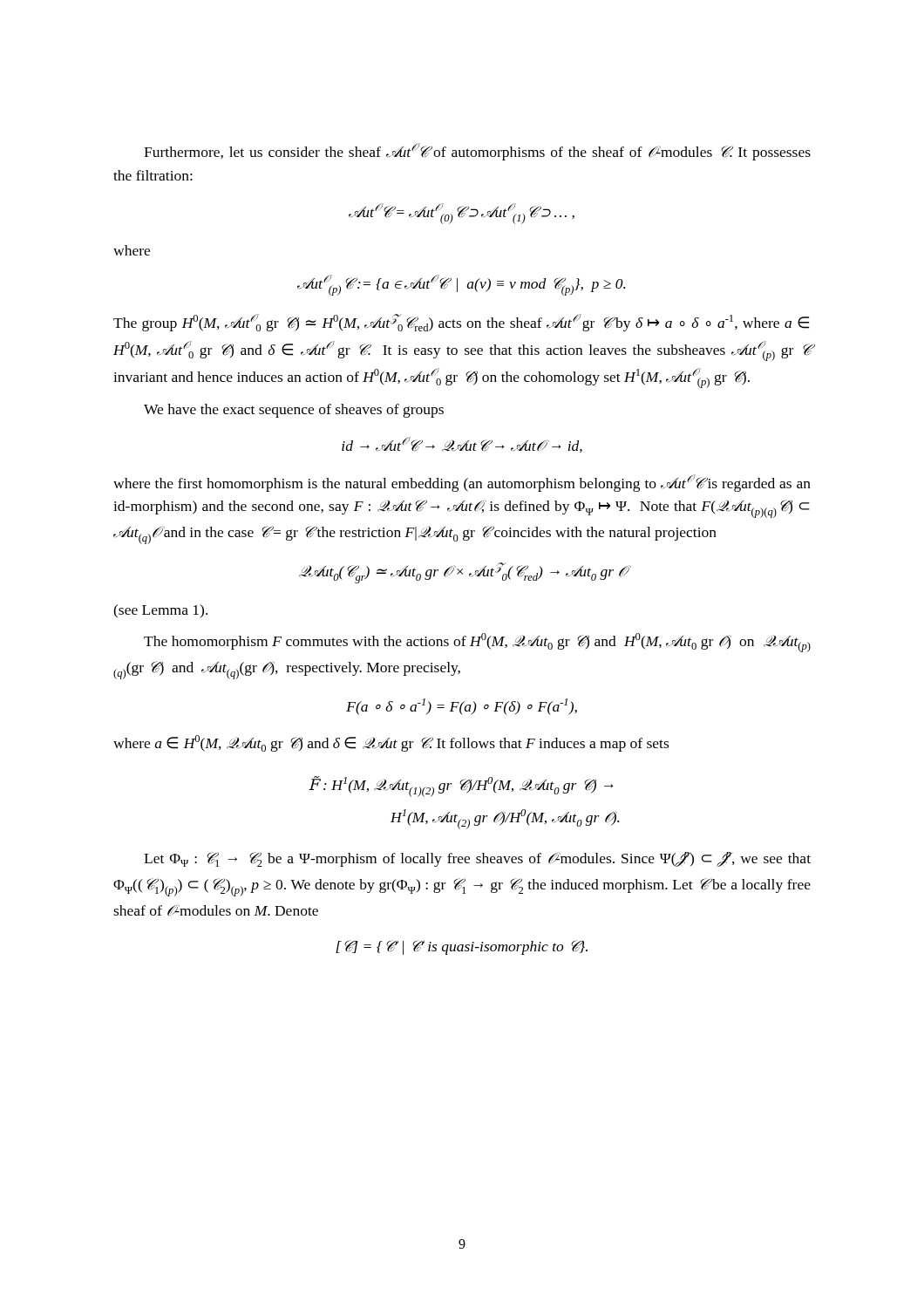This screenshot has height=1308, width=924.
Task: Click on the block starting "(see Lemma 1)."
Action: point(160,611)
